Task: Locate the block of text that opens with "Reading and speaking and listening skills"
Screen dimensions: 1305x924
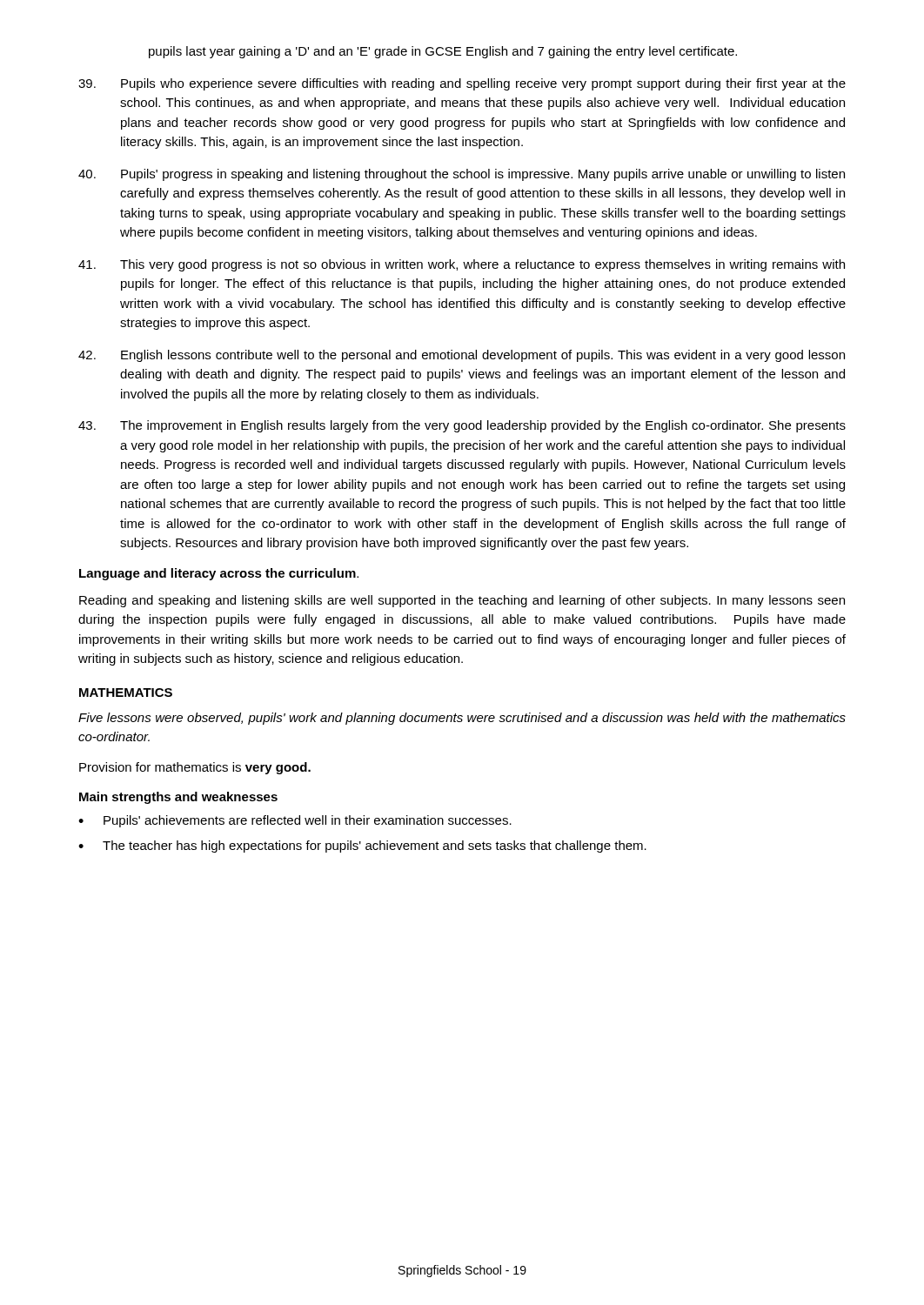Action: click(x=462, y=629)
